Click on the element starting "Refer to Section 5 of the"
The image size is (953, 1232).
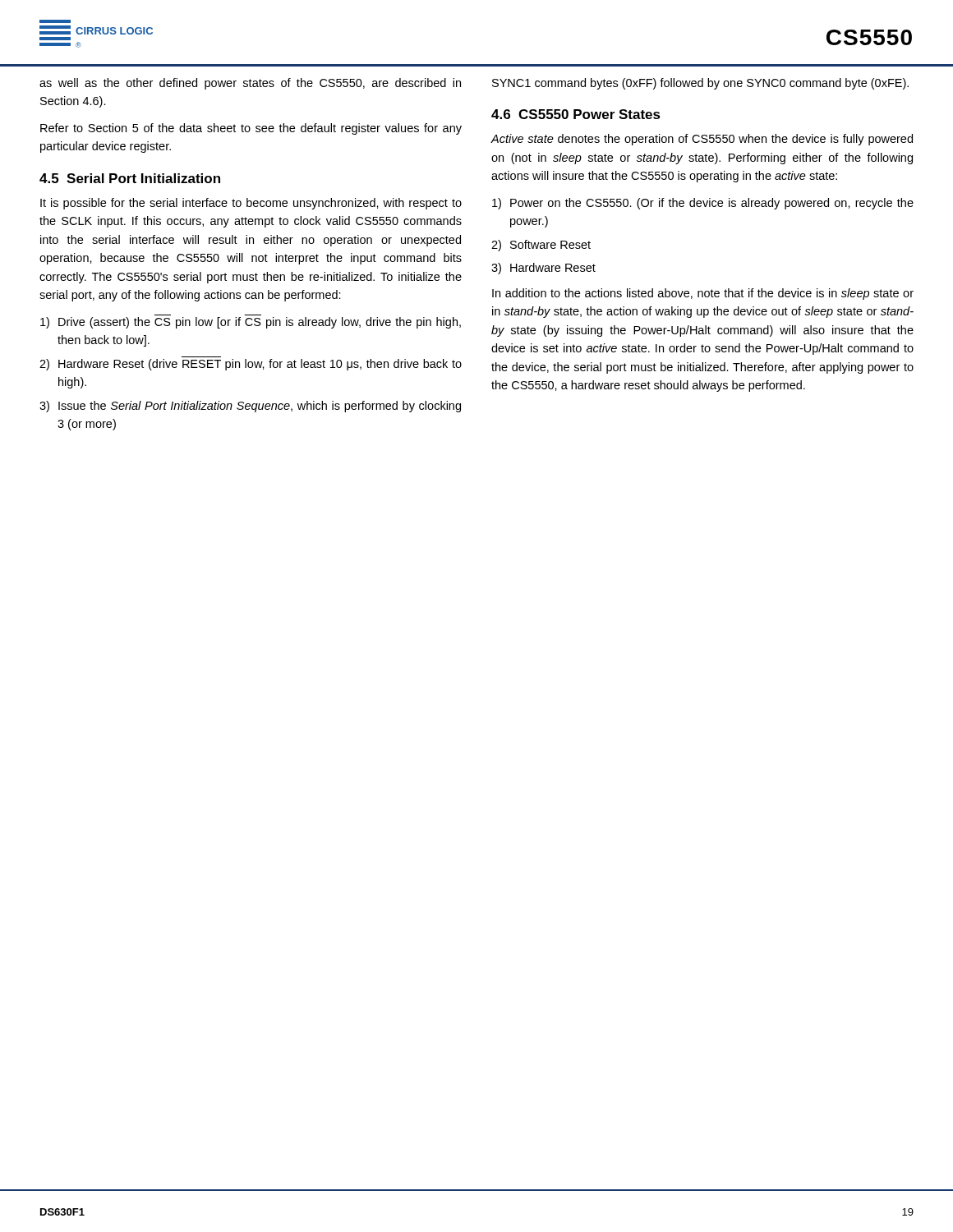pos(251,137)
